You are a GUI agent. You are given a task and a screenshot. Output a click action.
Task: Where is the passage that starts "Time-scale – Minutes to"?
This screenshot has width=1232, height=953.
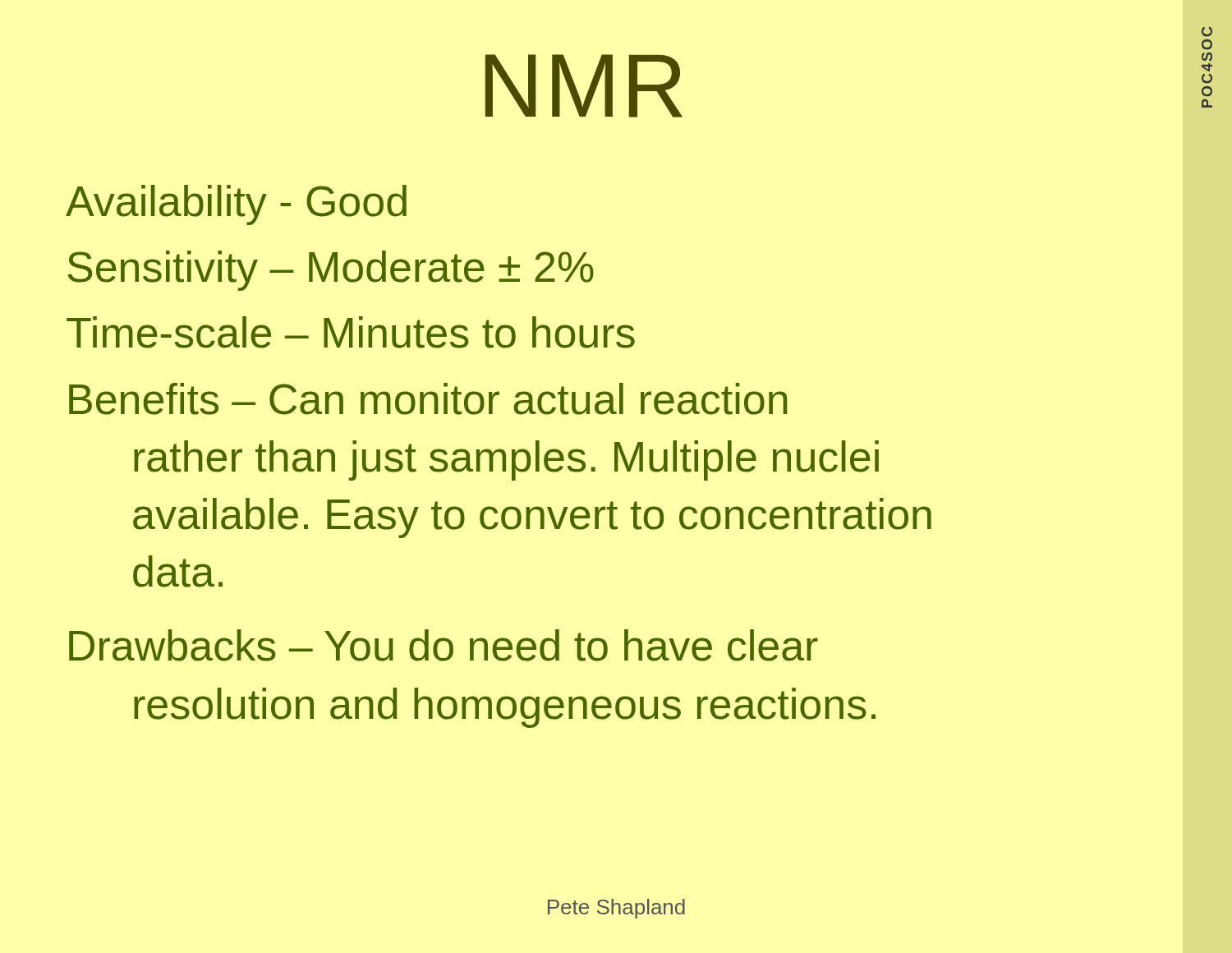pyautogui.click(x=351, y=333)
